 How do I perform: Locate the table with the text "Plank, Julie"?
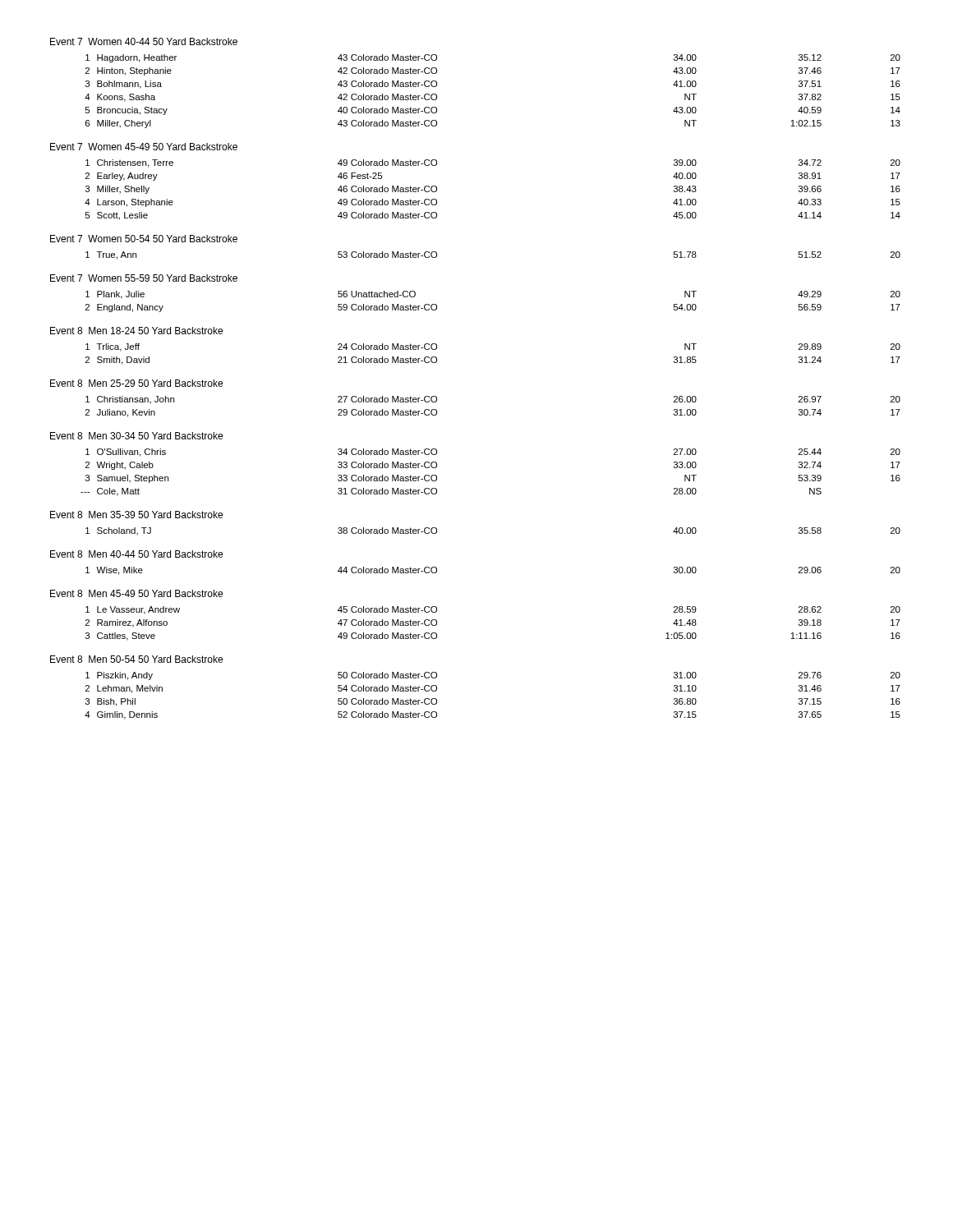pyautogui.click(x=476, y=301)
